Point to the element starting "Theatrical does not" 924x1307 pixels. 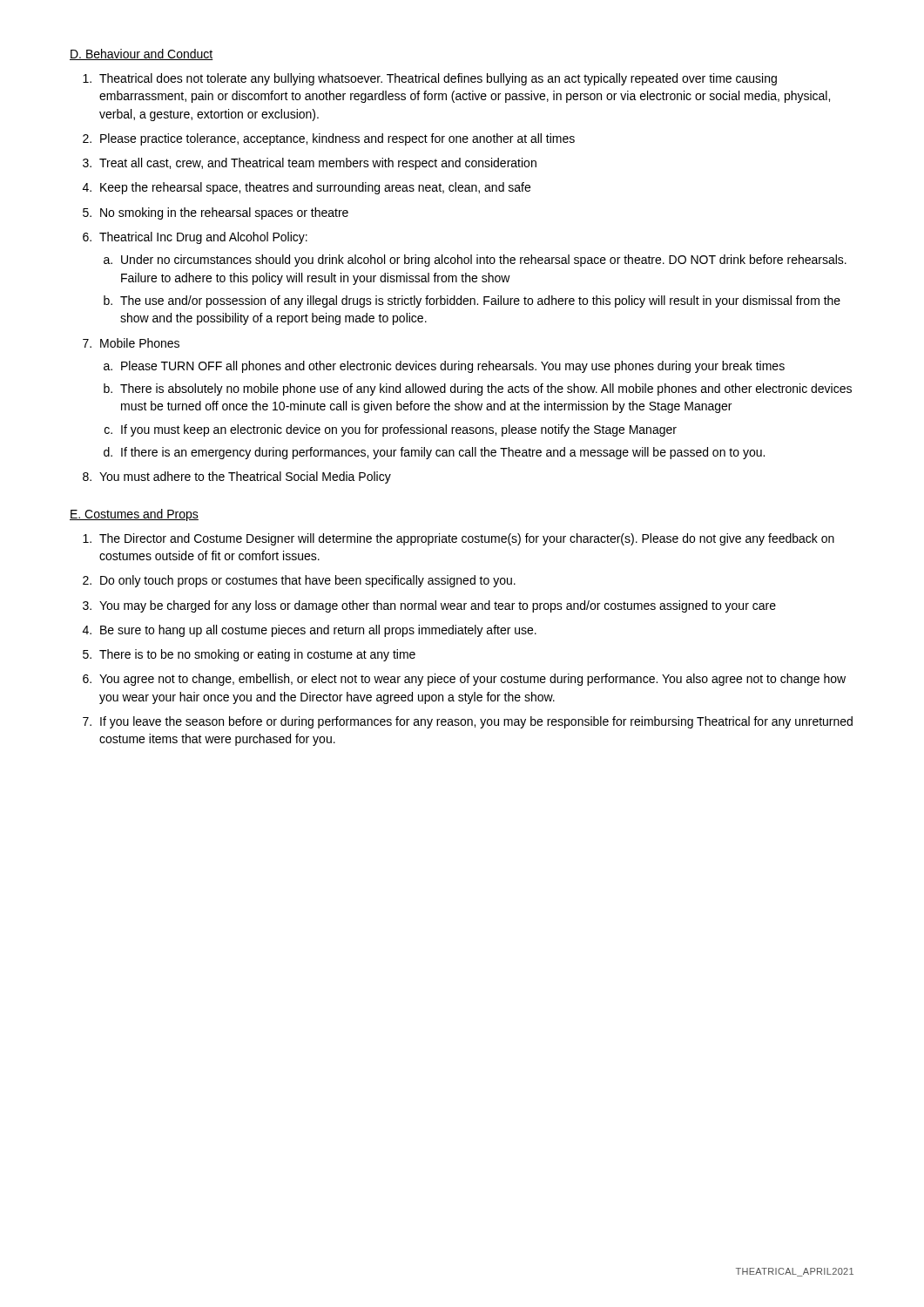click(x=465, y=96)
